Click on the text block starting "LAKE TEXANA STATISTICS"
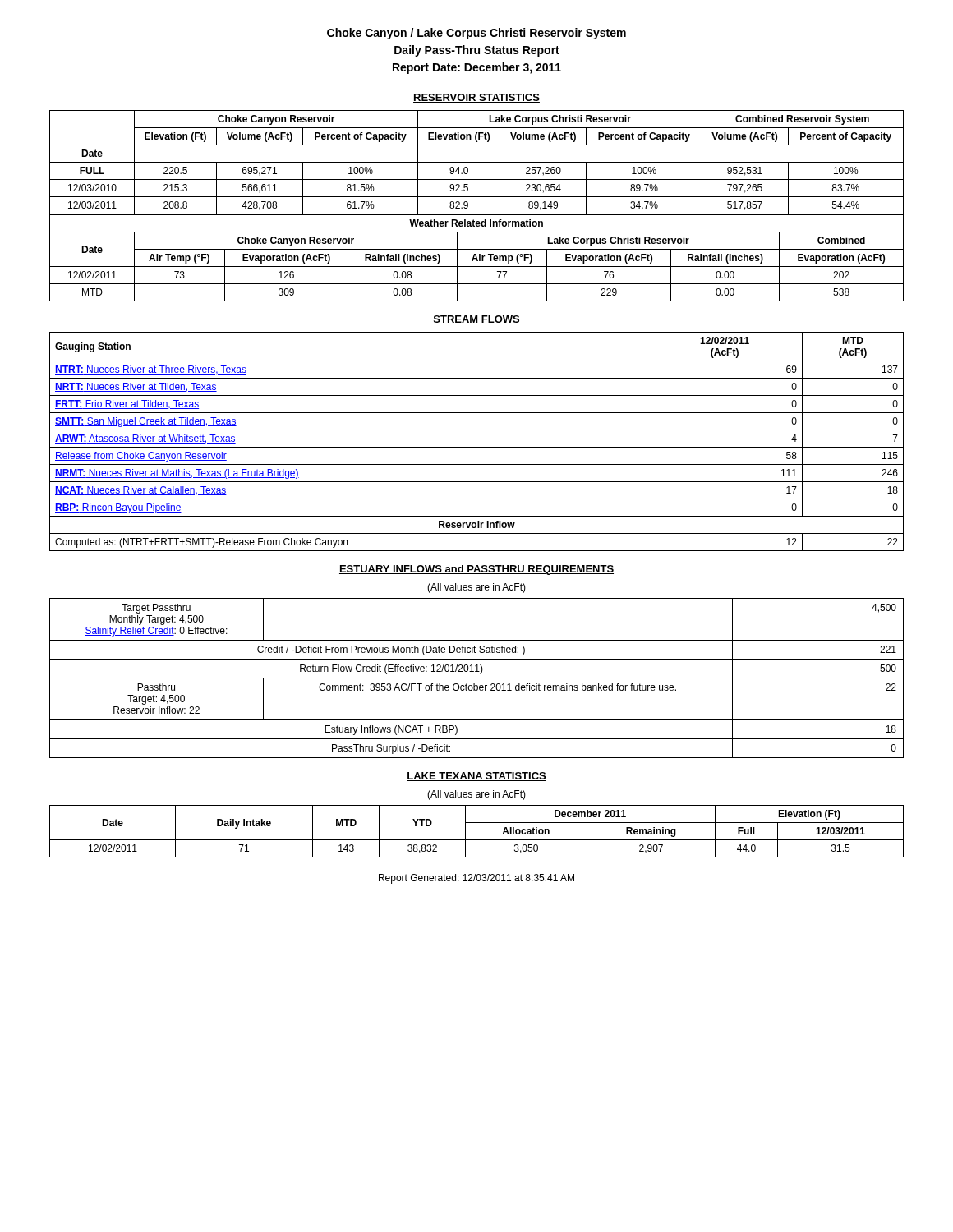Screen dimensions: 1232x953 tap(476, 776)
